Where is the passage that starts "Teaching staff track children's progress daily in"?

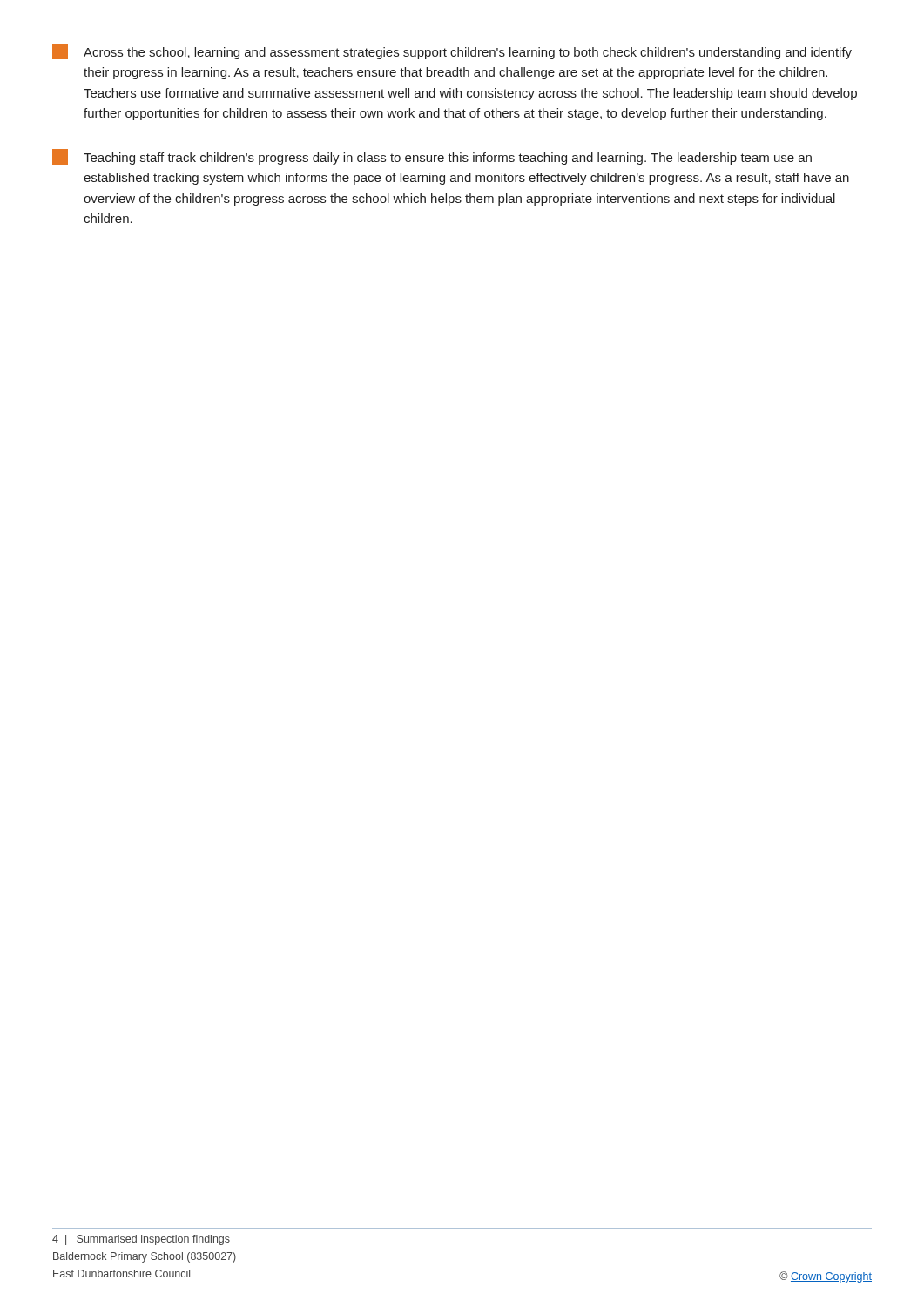[x=462, y=188]
